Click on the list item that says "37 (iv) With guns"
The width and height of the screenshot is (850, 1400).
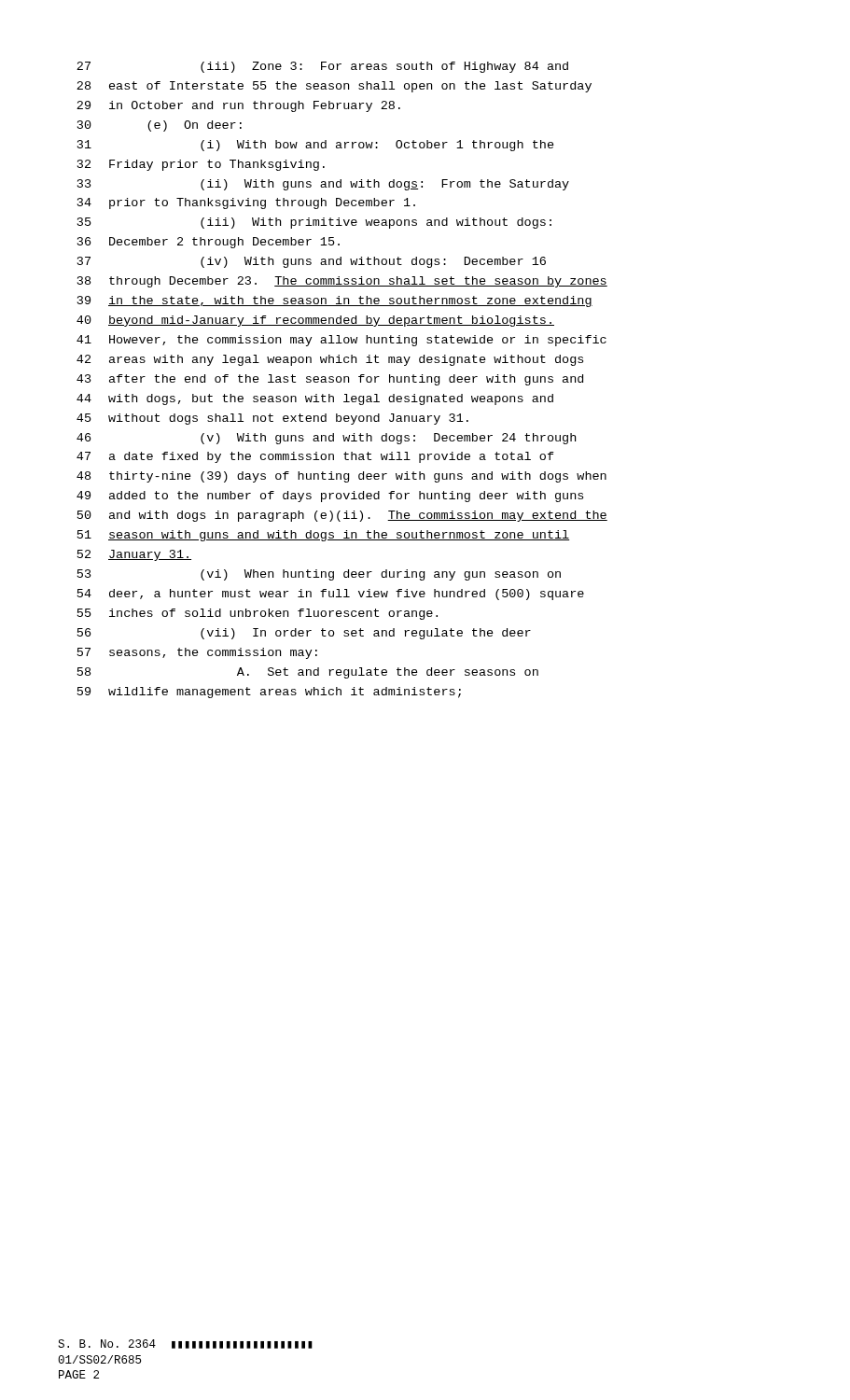coord(425,341)
